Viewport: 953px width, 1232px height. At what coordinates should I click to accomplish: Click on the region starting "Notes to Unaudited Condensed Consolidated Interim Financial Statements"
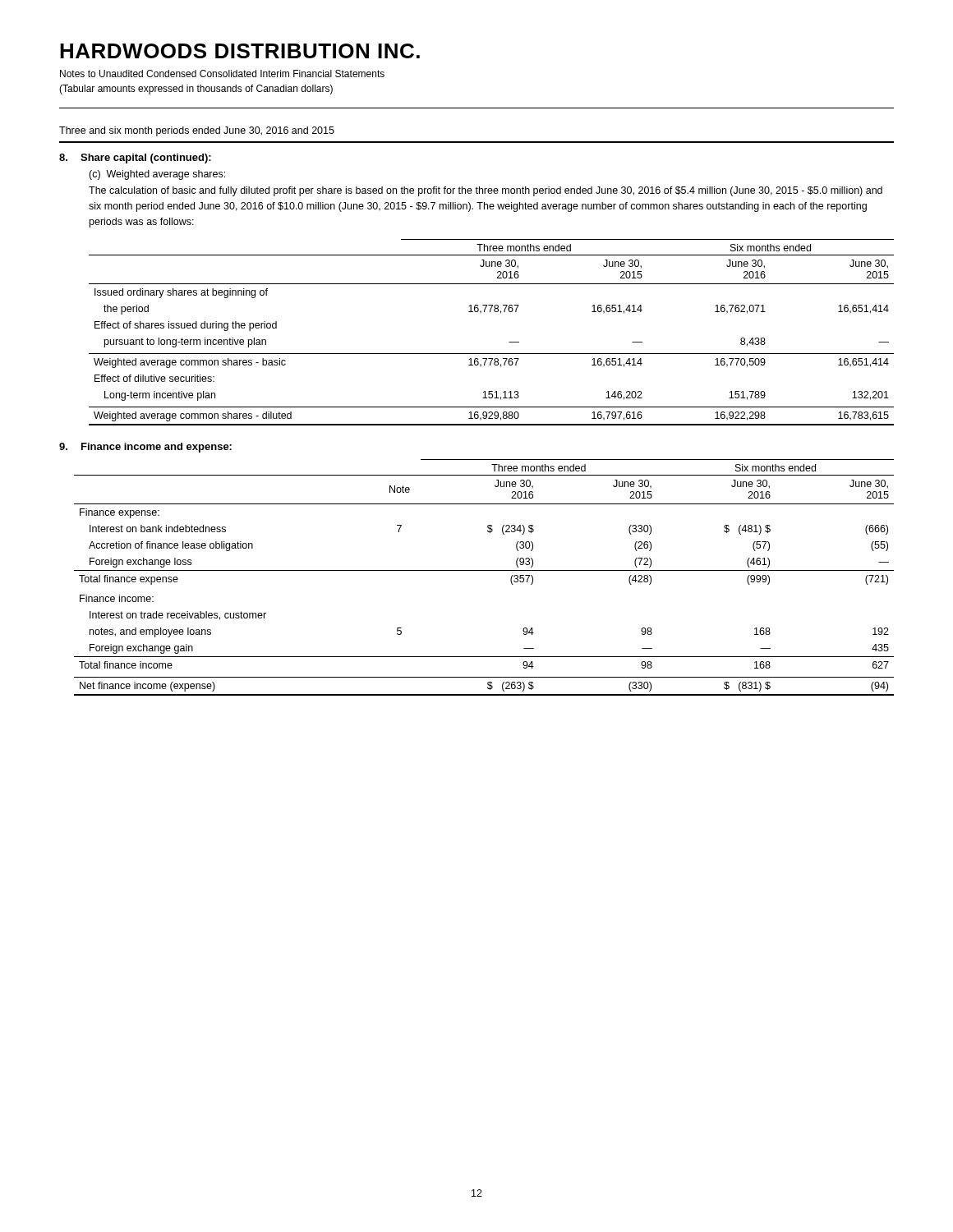[222, 74]
